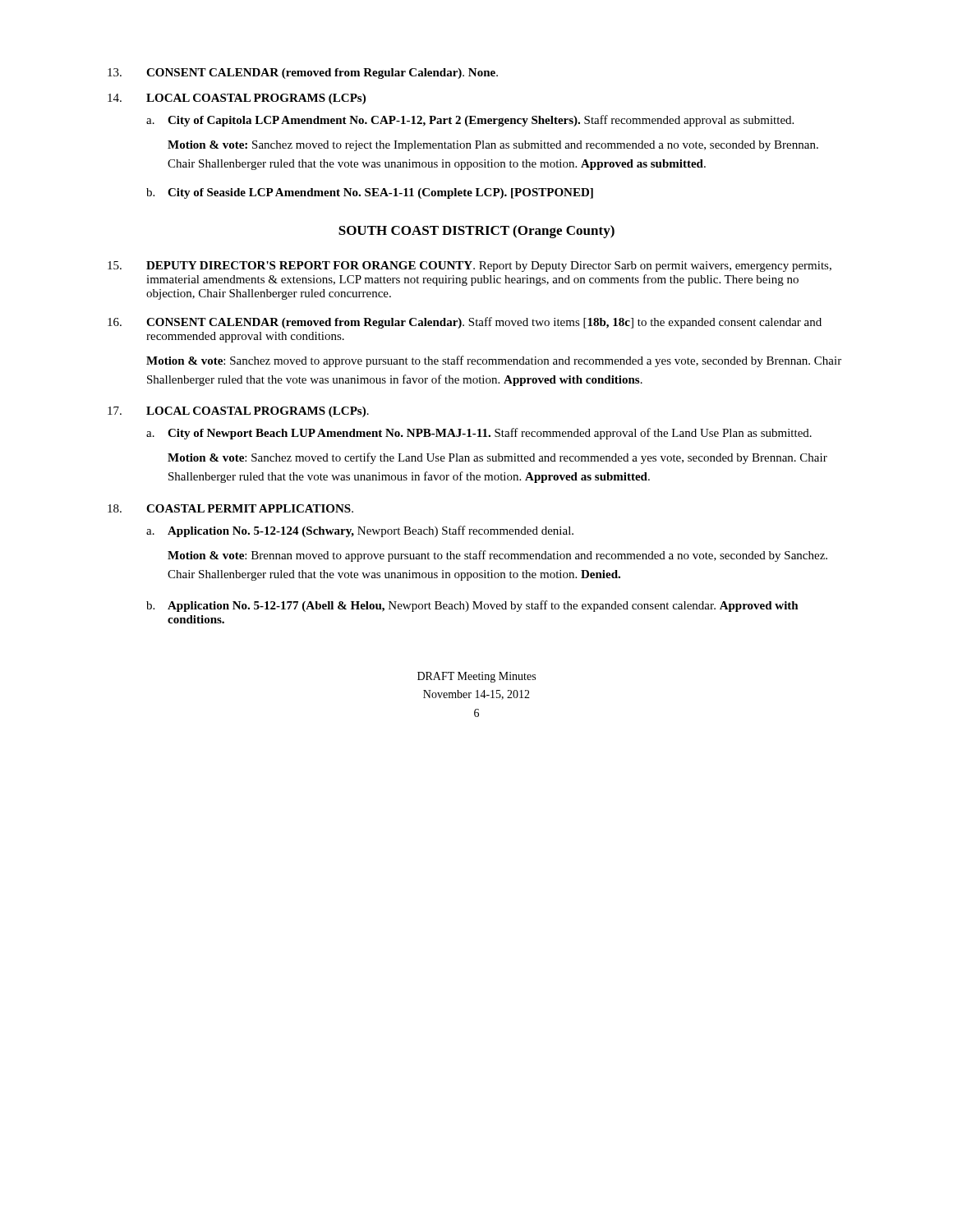The width and height of the screenshot is (953, 1232).
Task: Find the block starting "a. Application No. 5-12-124 (Schwary, Newport Beach)"
Action: (360, 531)
